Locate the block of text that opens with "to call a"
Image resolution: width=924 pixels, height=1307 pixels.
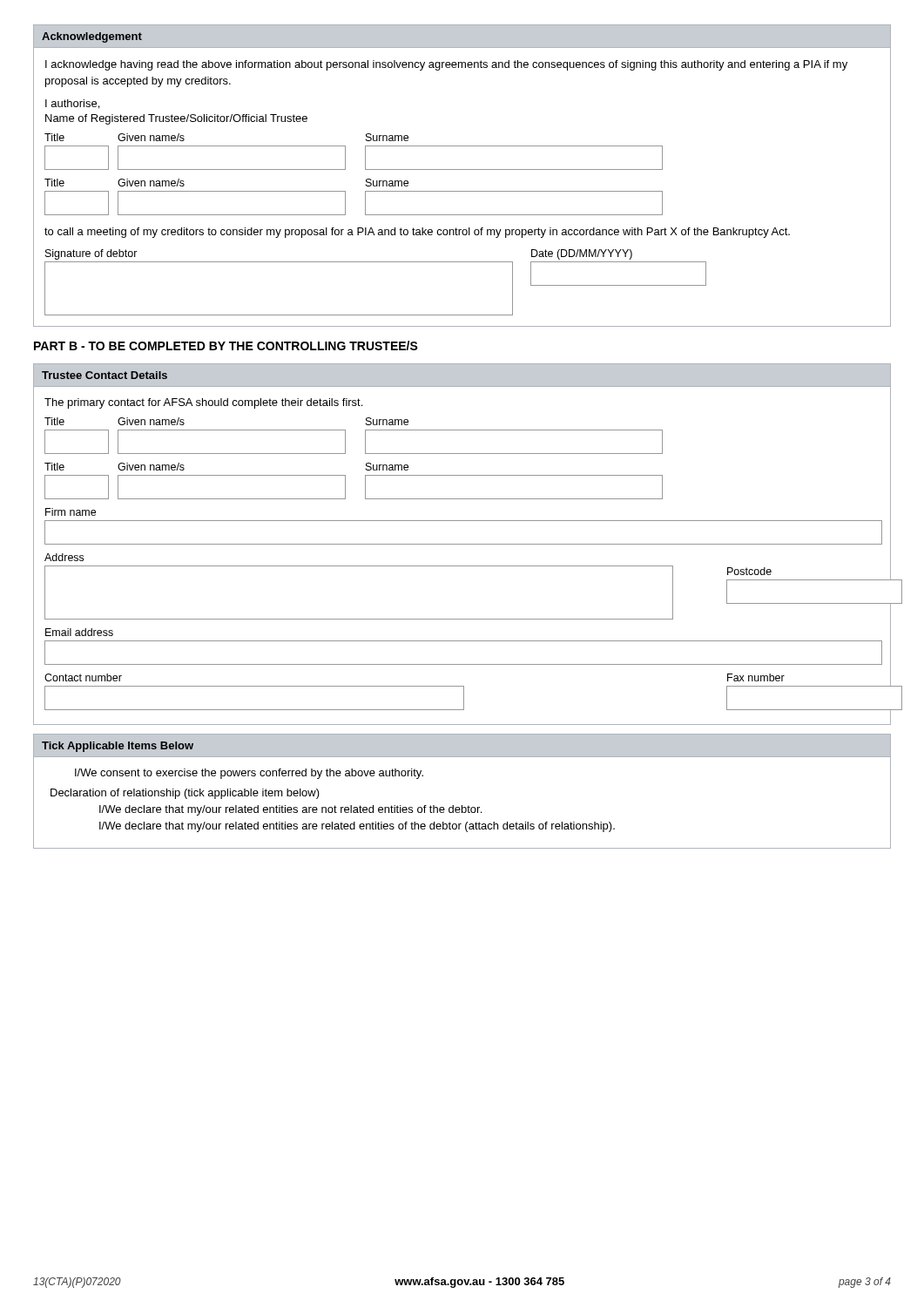pyautogui.click(x=418, y=231)
